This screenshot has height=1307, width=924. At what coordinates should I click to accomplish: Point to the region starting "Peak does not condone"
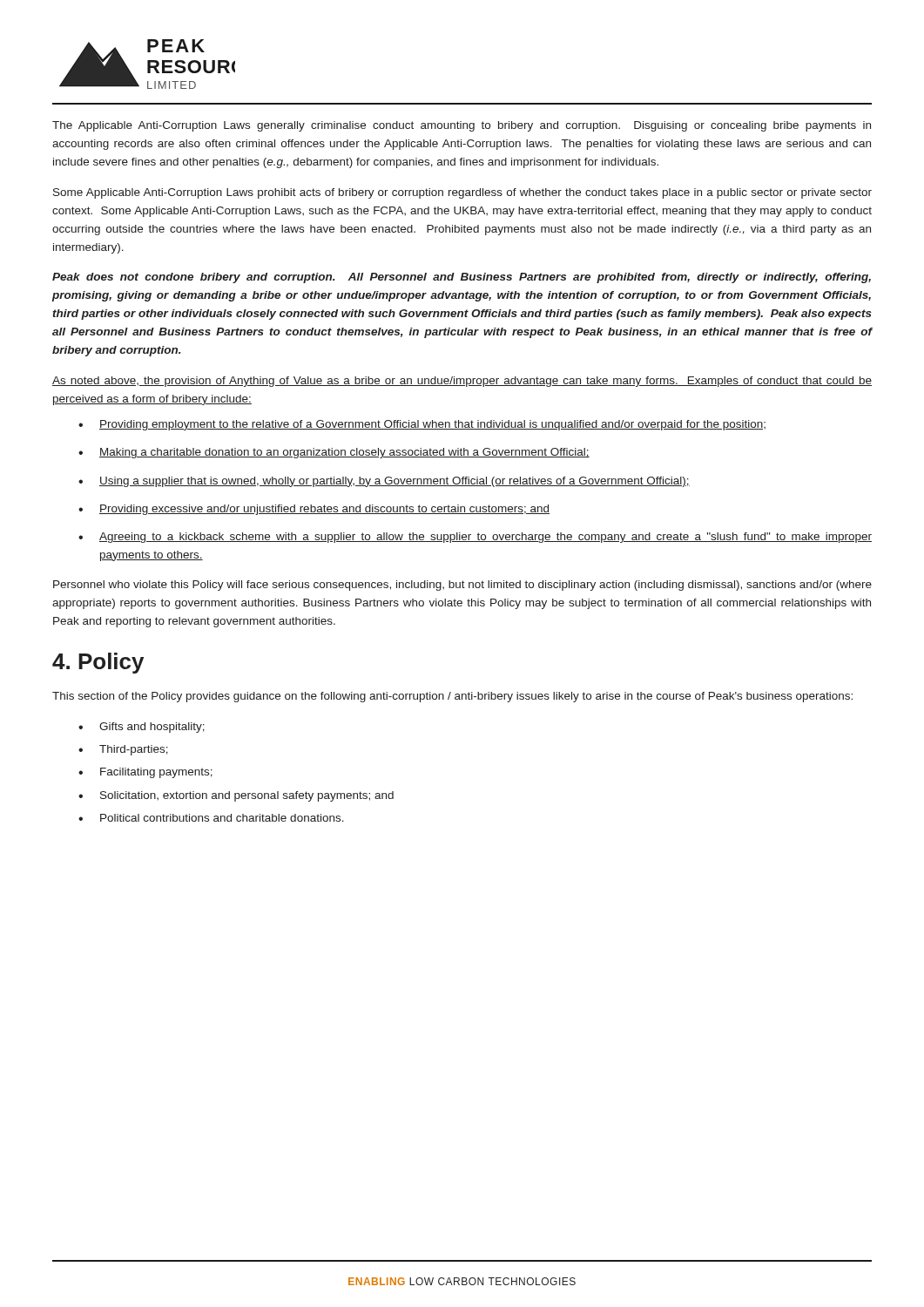tap(462, 314)
